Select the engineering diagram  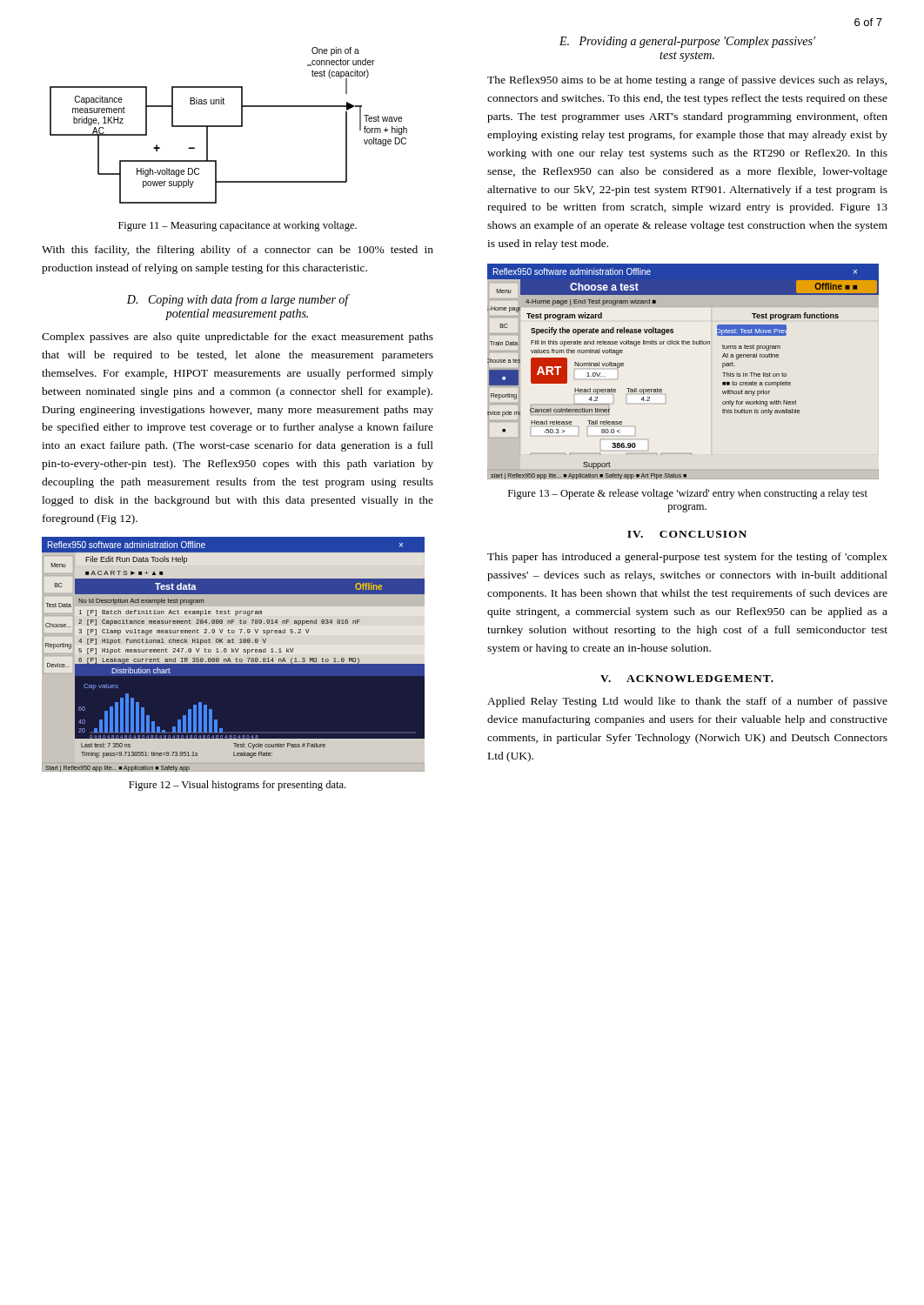[x=233, y=126]
